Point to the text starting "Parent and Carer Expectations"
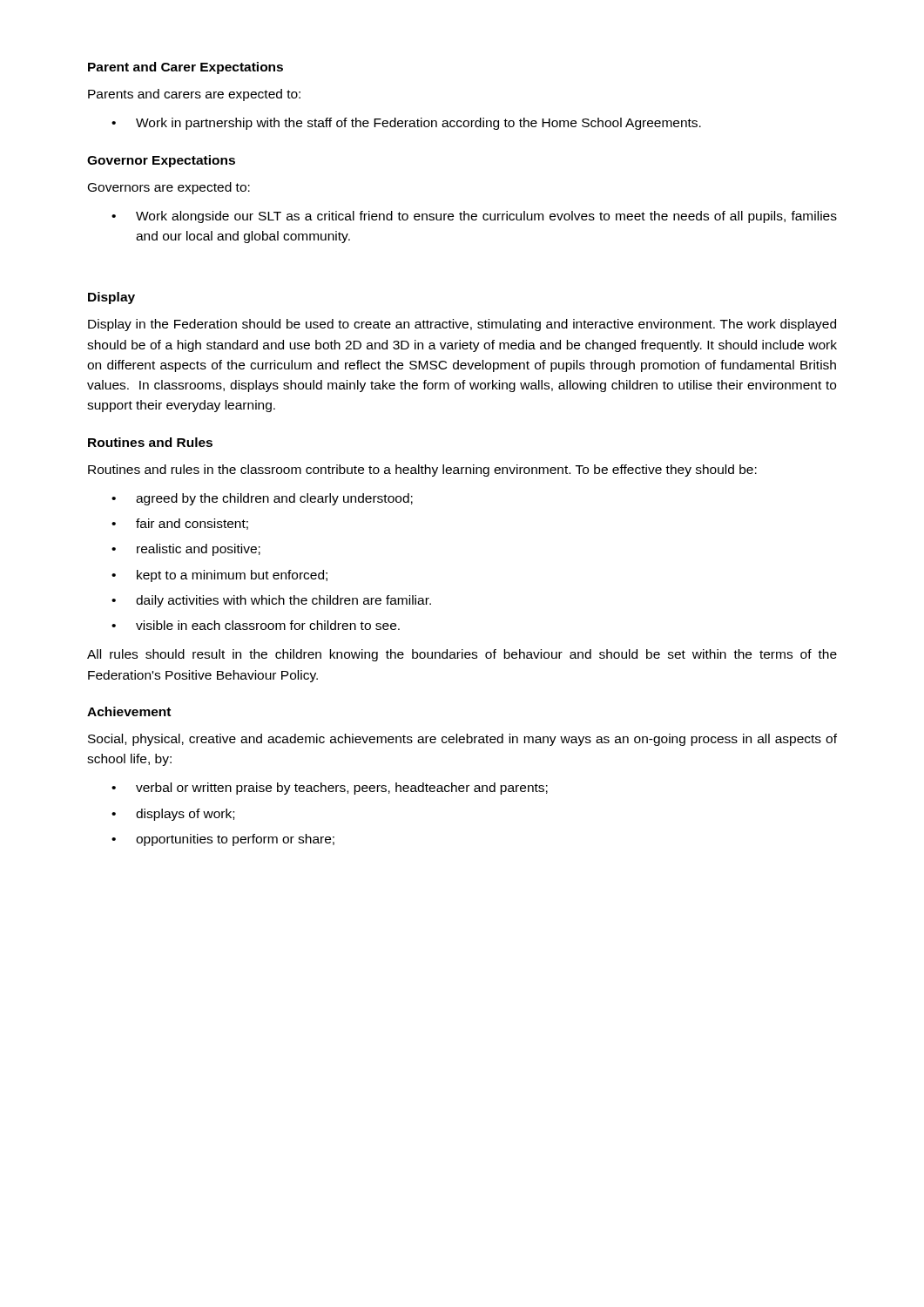Screen dimensions: 1307x924 click(185, 67)
